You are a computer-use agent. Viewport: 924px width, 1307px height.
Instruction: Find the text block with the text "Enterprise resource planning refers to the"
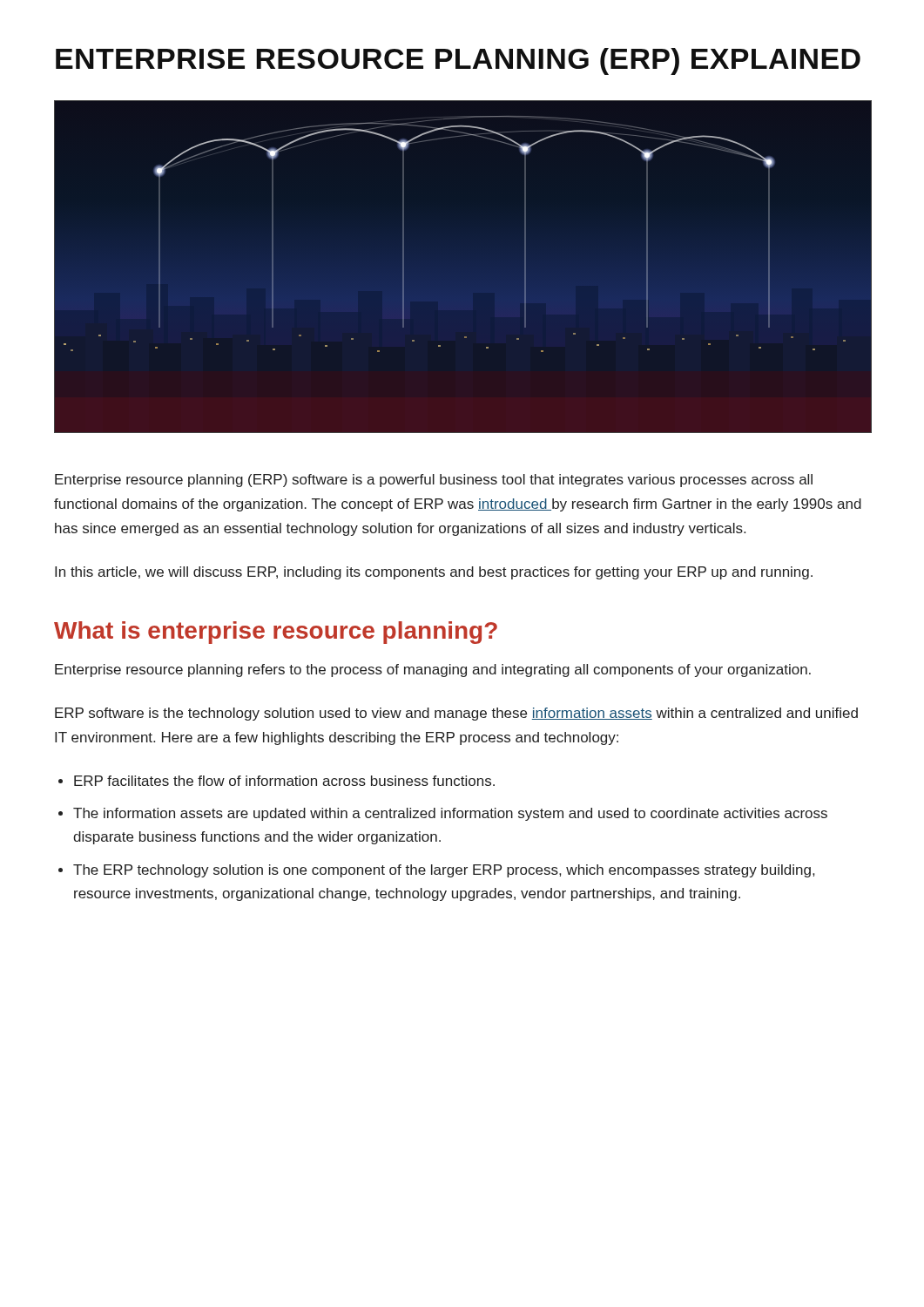click(x=433, y=670)
